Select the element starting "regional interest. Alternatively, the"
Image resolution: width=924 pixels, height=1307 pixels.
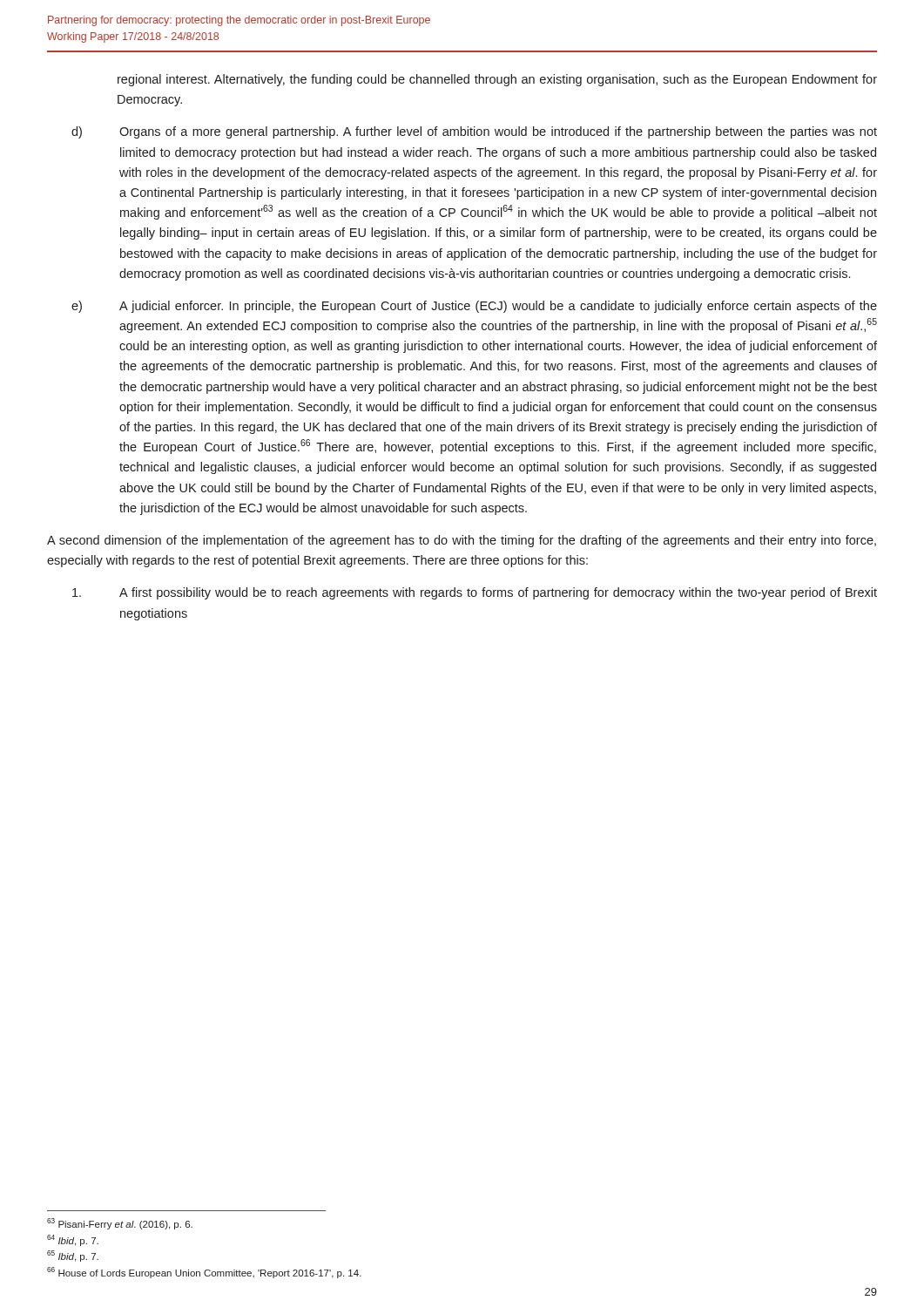pos(497,89)
